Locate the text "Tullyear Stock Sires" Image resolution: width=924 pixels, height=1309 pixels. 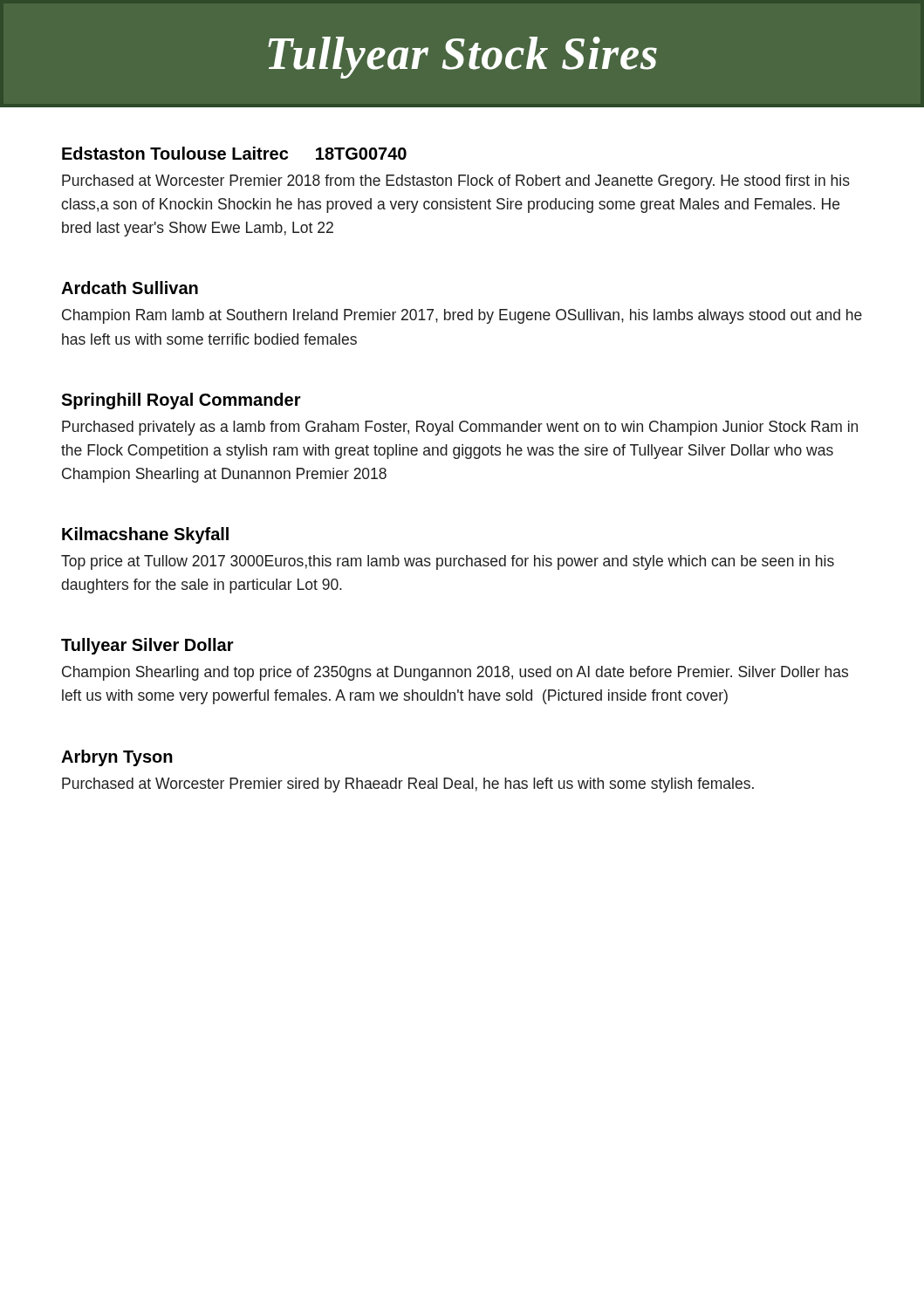click(462, 54)
